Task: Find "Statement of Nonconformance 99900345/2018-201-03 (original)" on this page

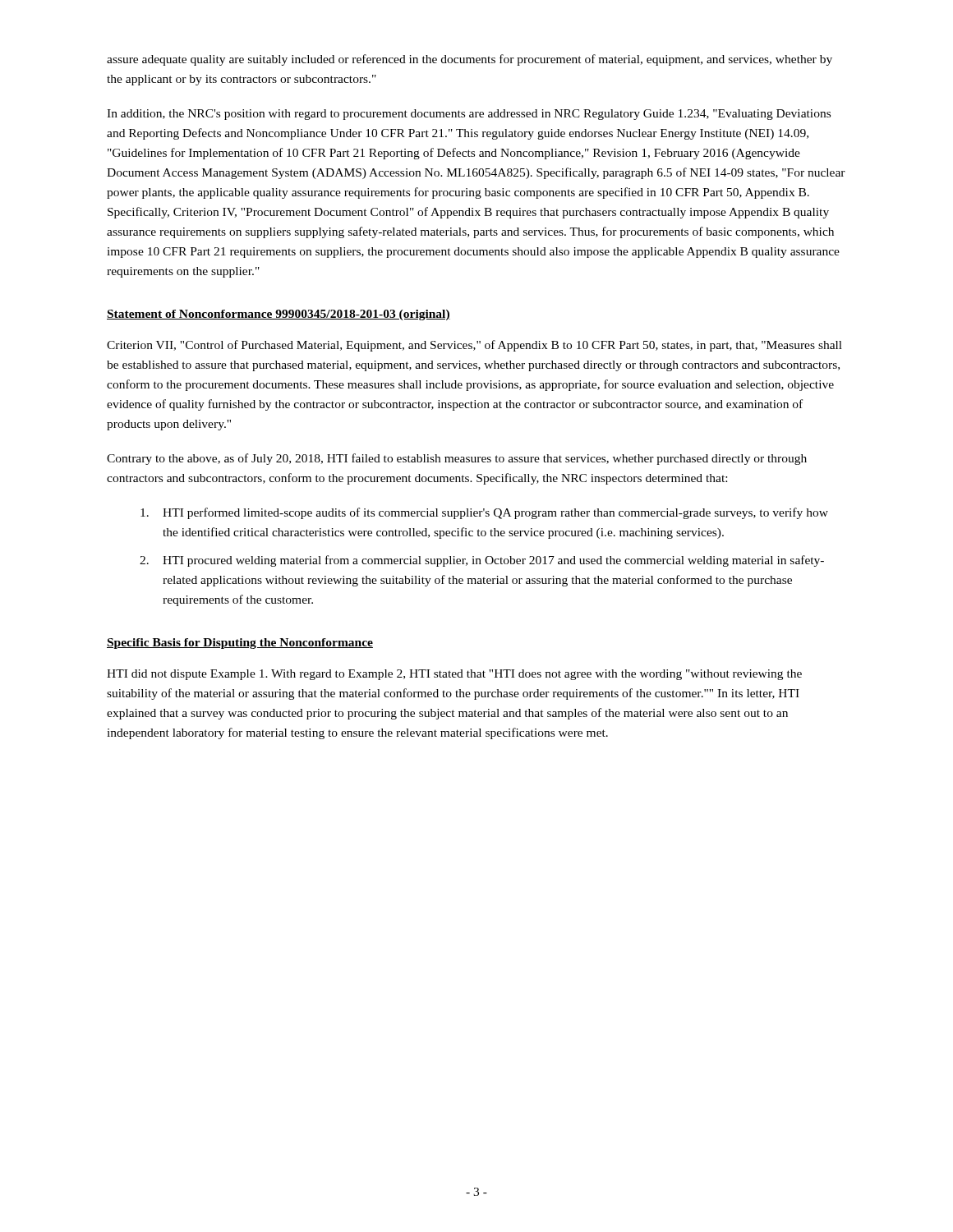Action: point(278,313)
